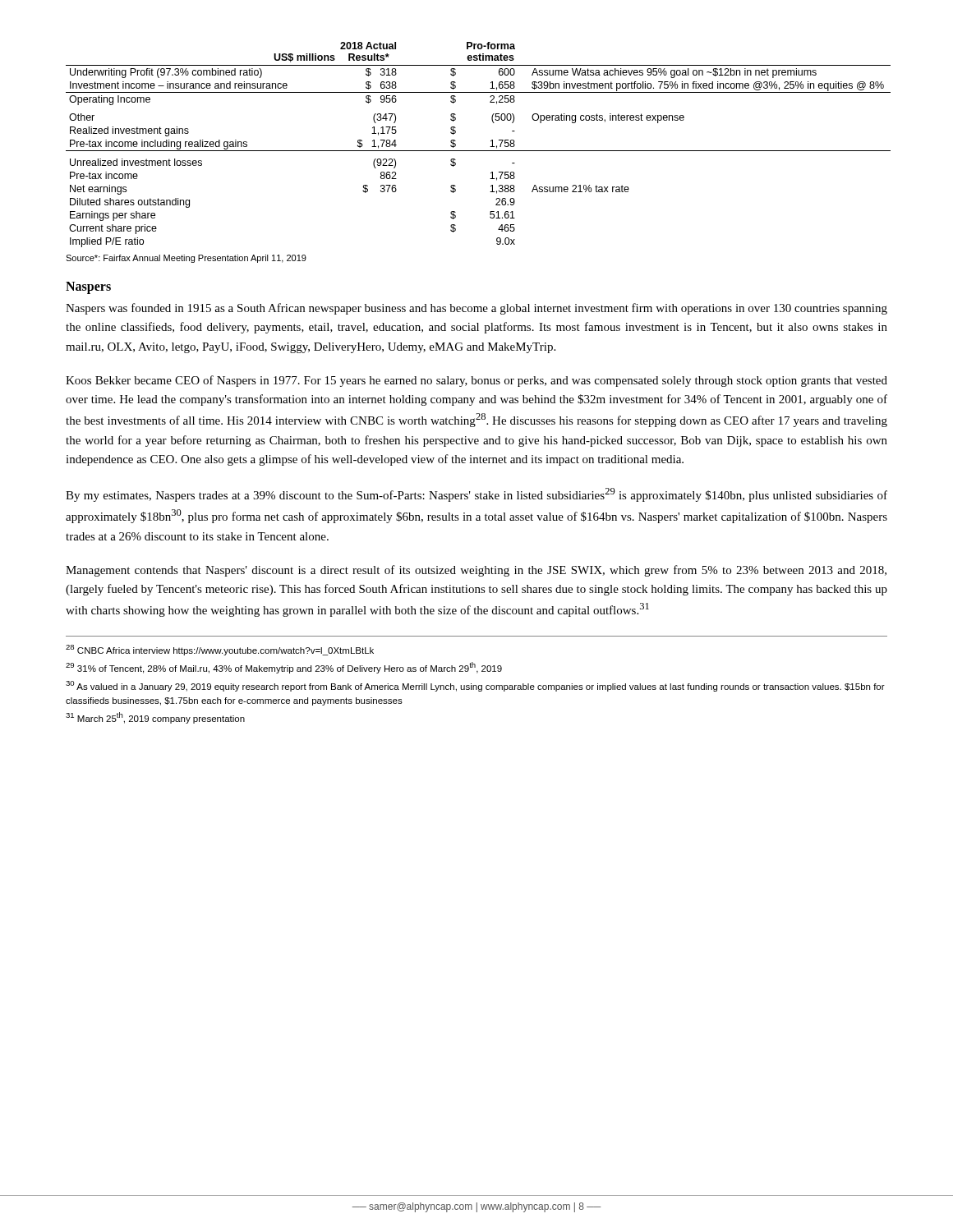Select the footnote that reads "31 March 25th,"
Screen dimensions: 1232x953
tap(155, 717)
